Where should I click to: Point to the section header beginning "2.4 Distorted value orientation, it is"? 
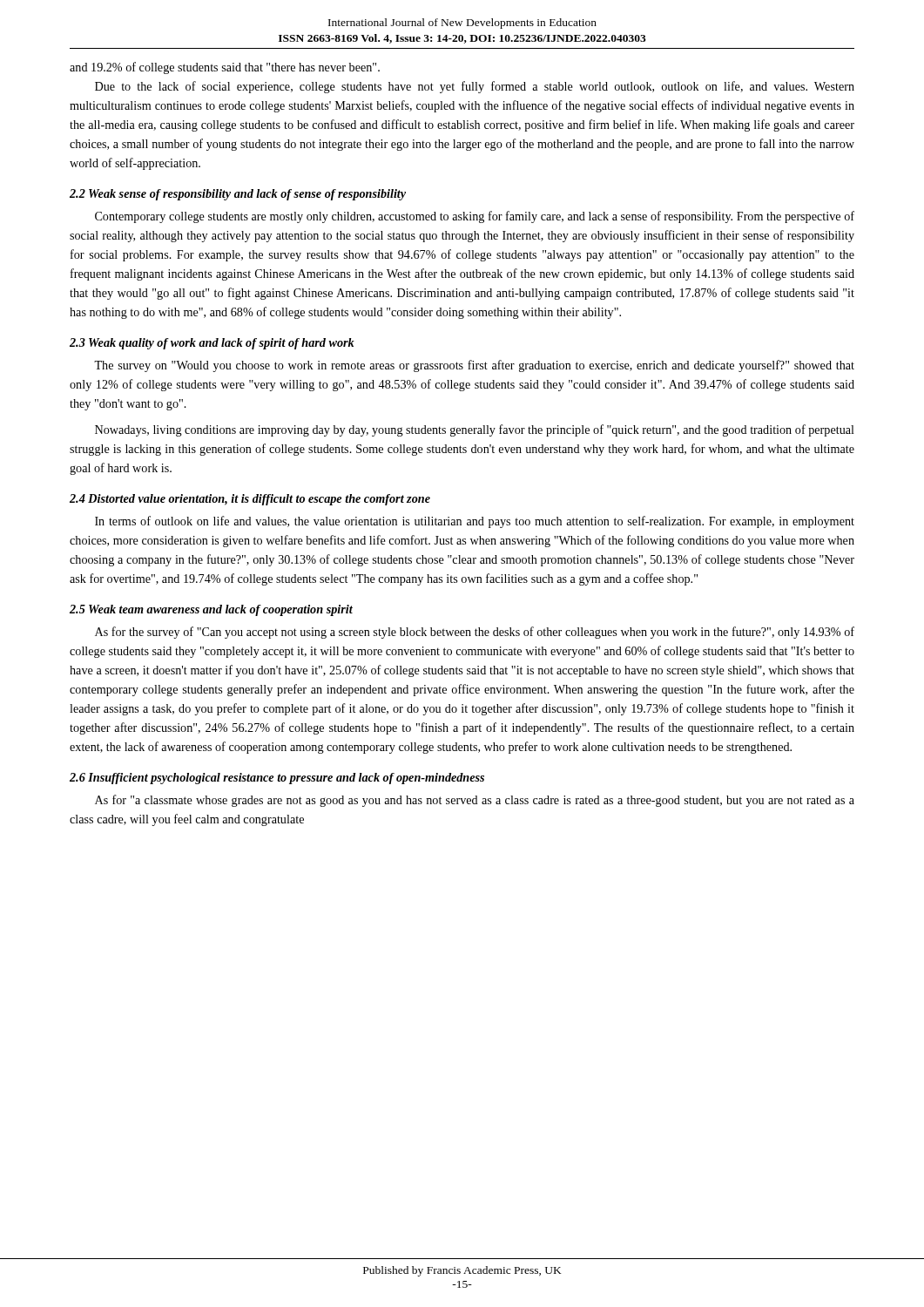pos(250,498)
